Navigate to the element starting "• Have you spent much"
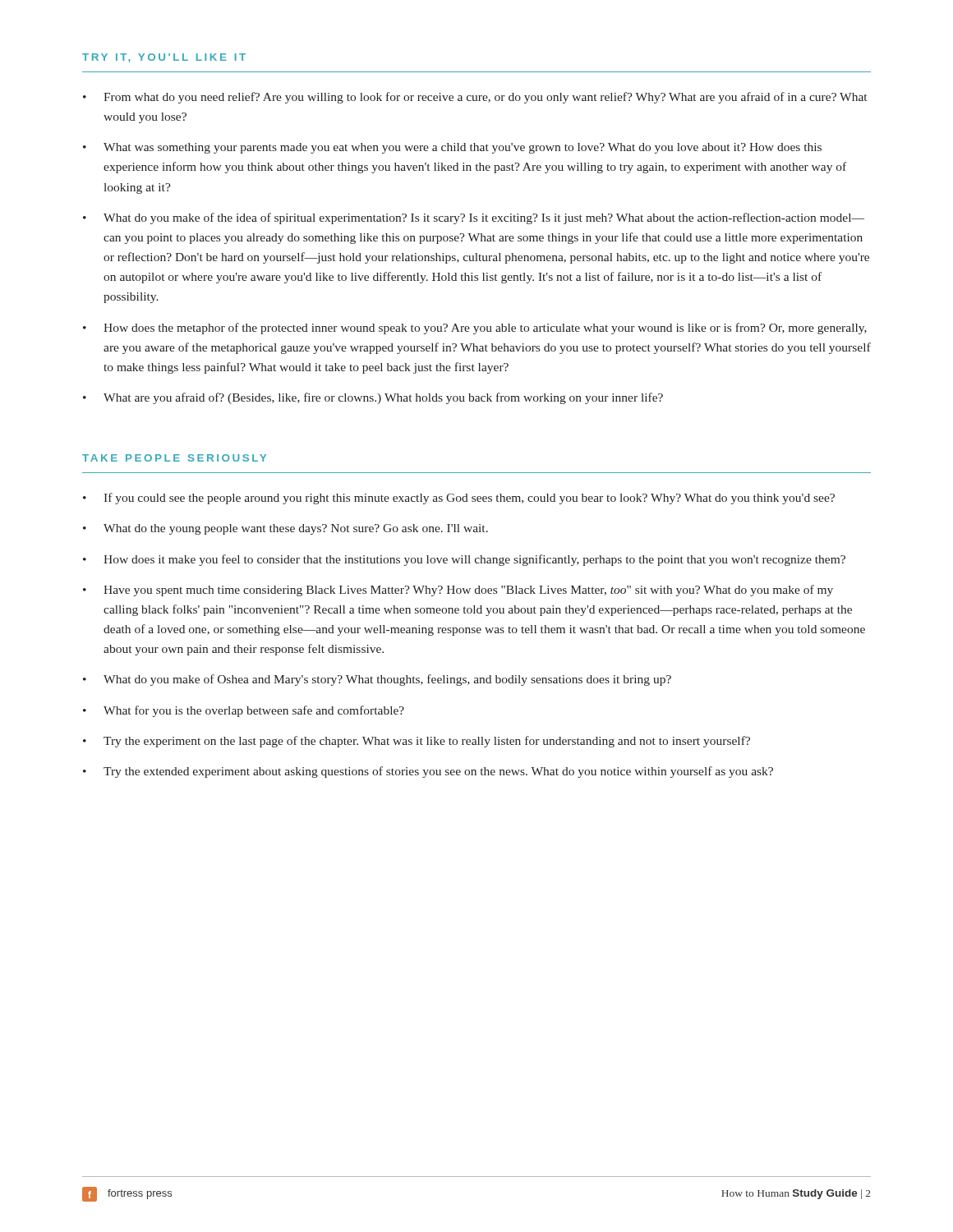Image resolution: width=953 pixels, height=1232 pixels. coord(476,619)
